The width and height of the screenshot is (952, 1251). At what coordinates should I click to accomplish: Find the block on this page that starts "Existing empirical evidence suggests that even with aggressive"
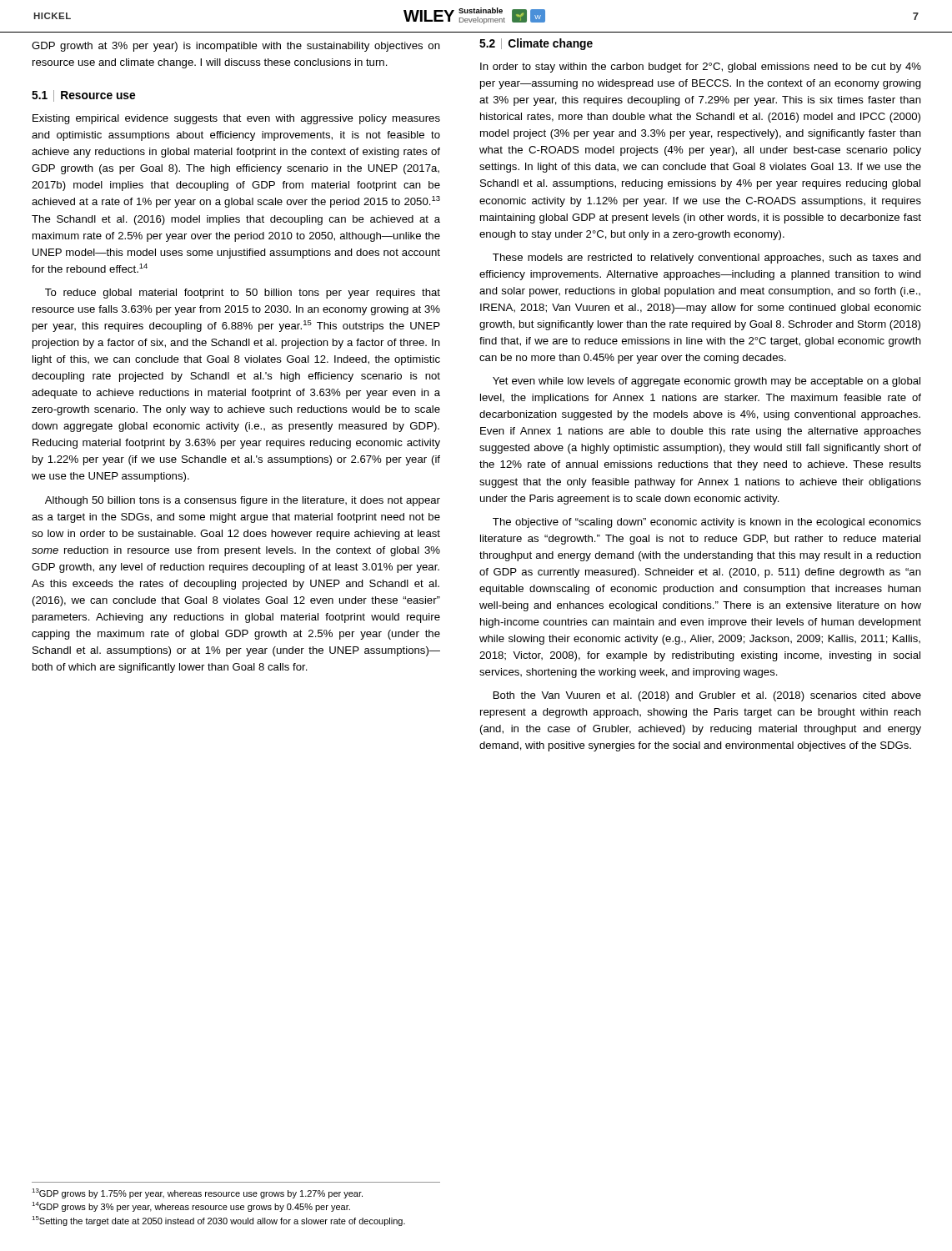(236, 393)
